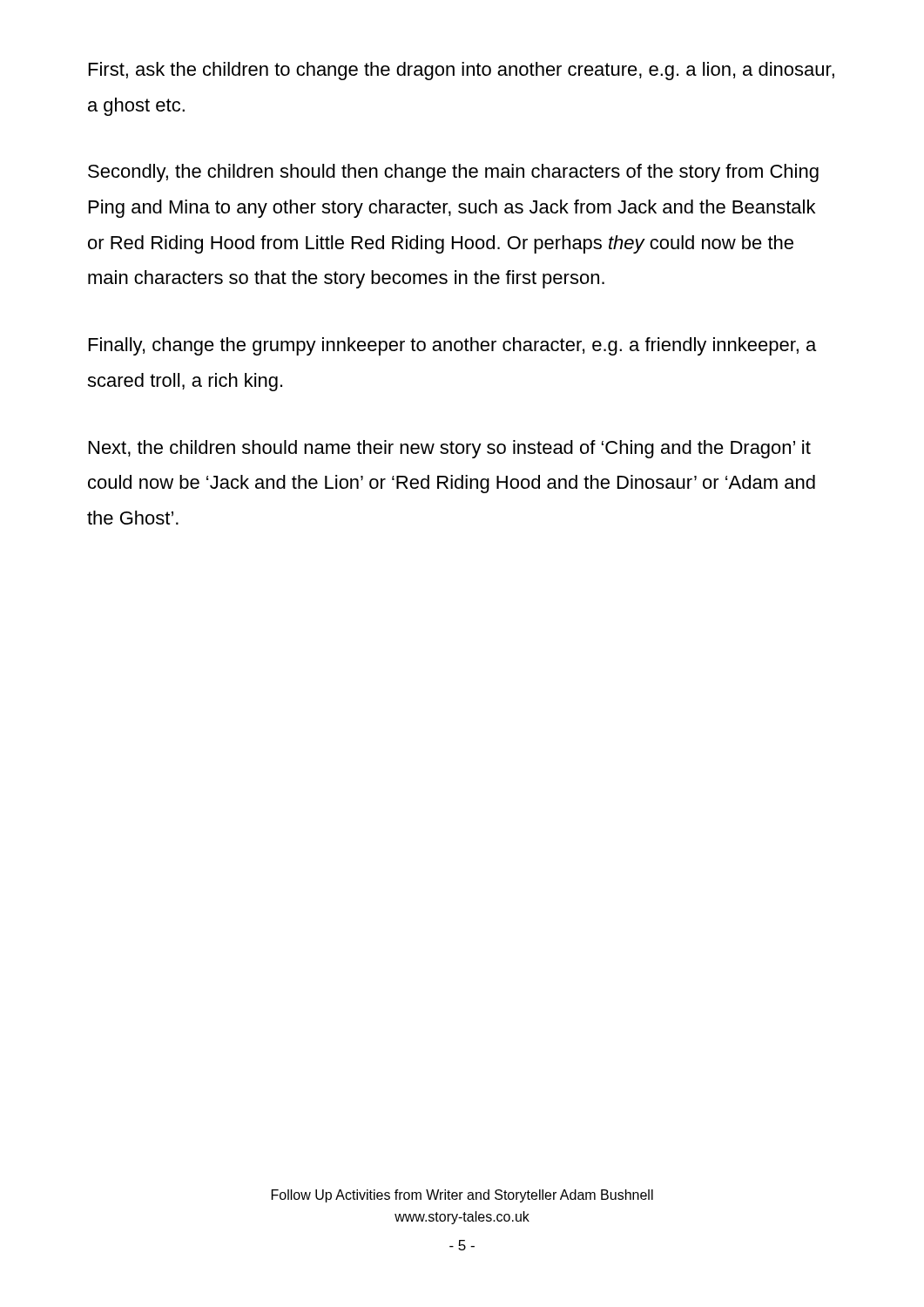Find the block on this page that starts "Next, the children should name their new story"
The image size is (924, 1307).
click(x=452, y=482)
